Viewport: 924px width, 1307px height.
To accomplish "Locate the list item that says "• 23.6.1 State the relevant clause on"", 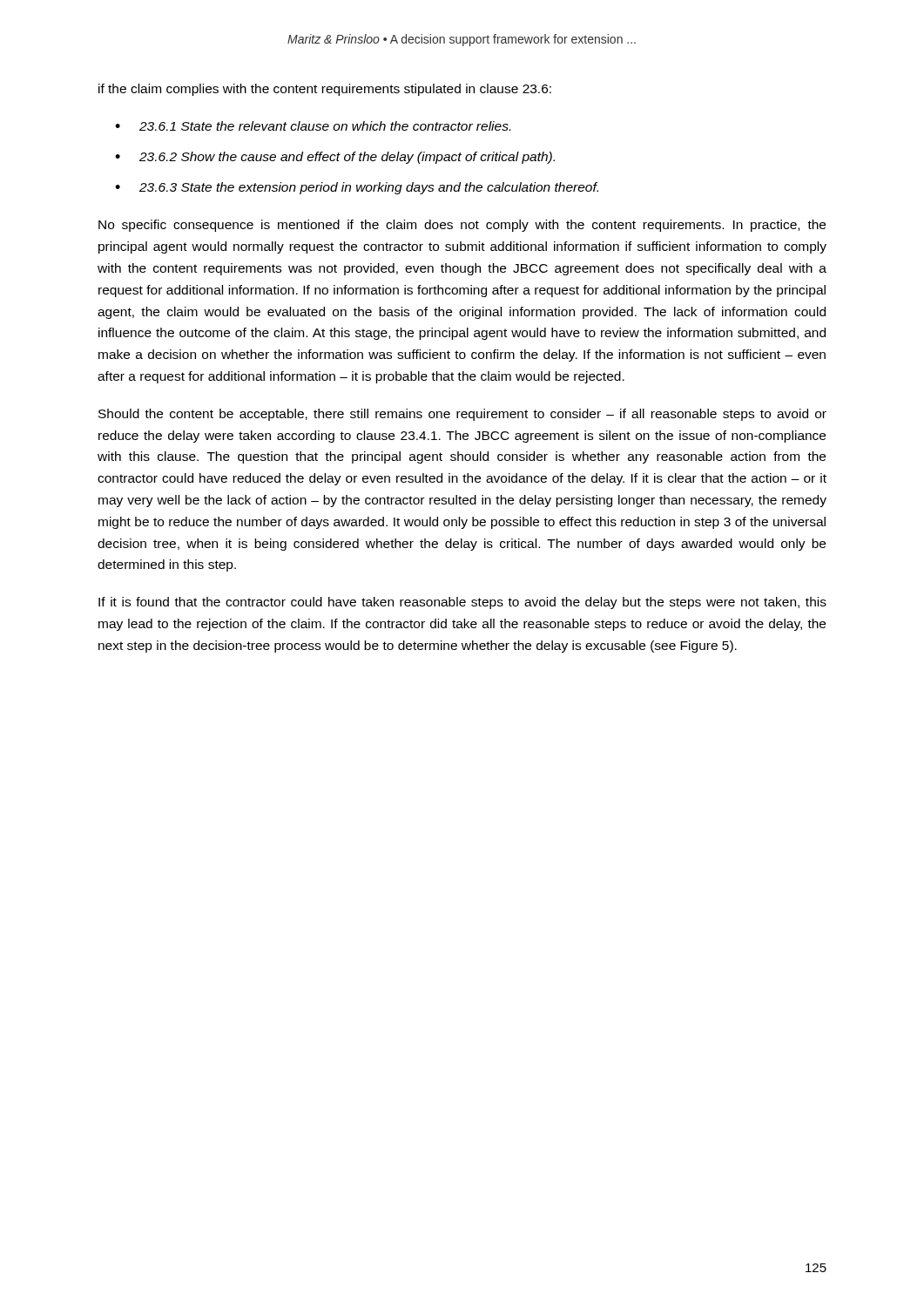I will 471,127.
